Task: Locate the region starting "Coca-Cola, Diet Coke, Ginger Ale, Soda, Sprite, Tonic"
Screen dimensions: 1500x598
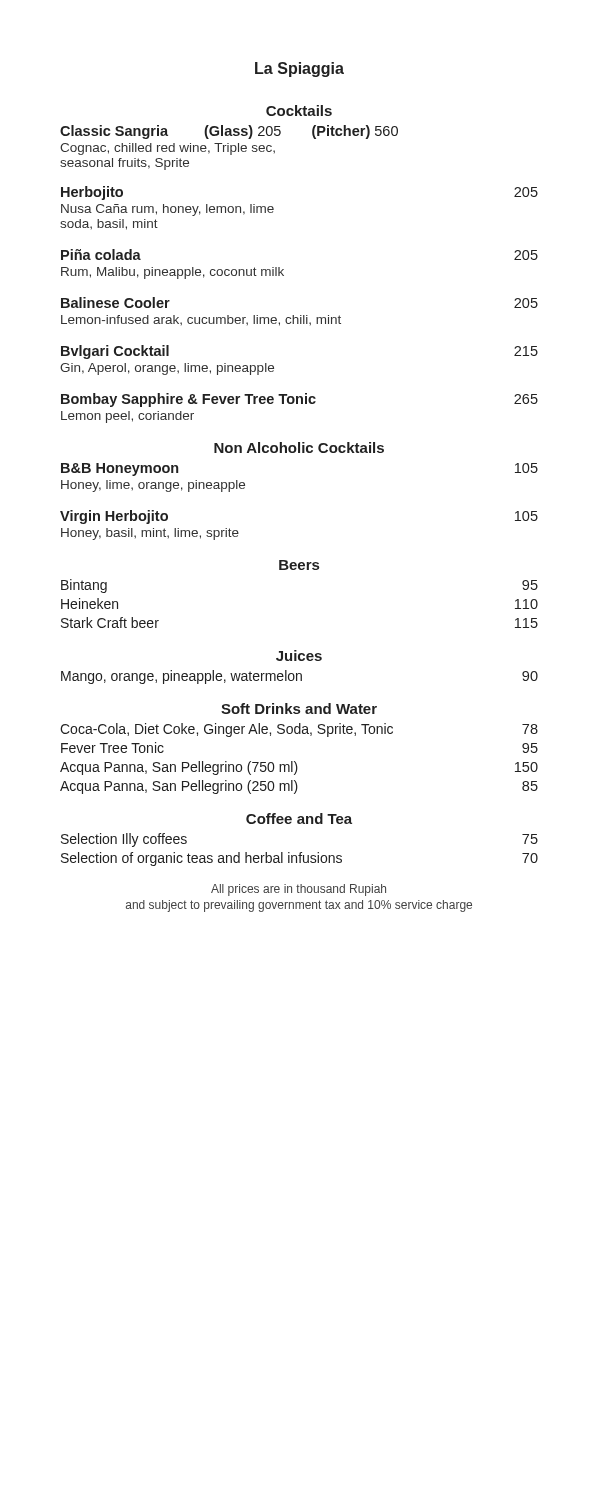Action: [299, 729]
